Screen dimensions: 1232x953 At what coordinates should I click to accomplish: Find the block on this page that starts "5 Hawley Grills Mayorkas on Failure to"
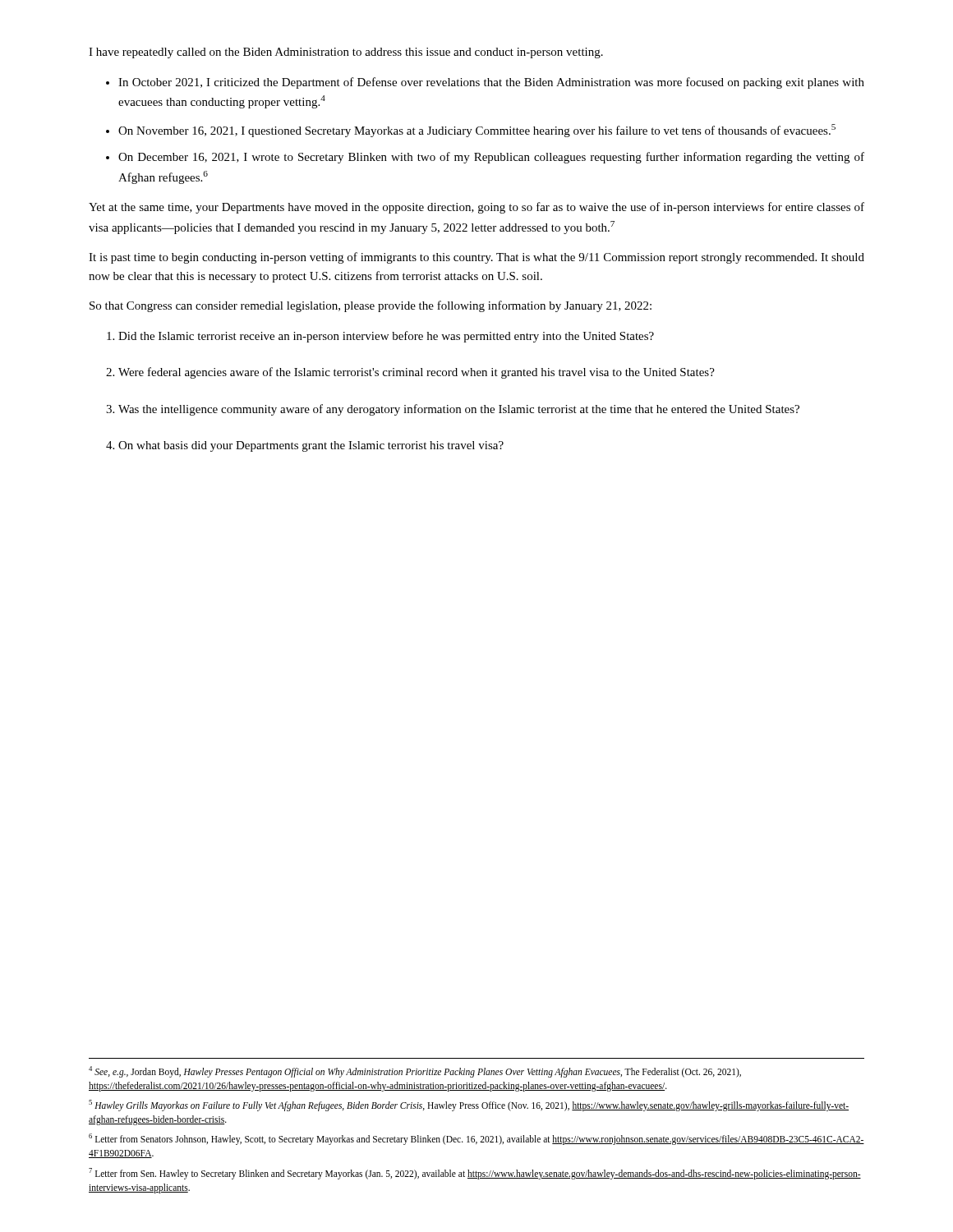[476, 1112]
